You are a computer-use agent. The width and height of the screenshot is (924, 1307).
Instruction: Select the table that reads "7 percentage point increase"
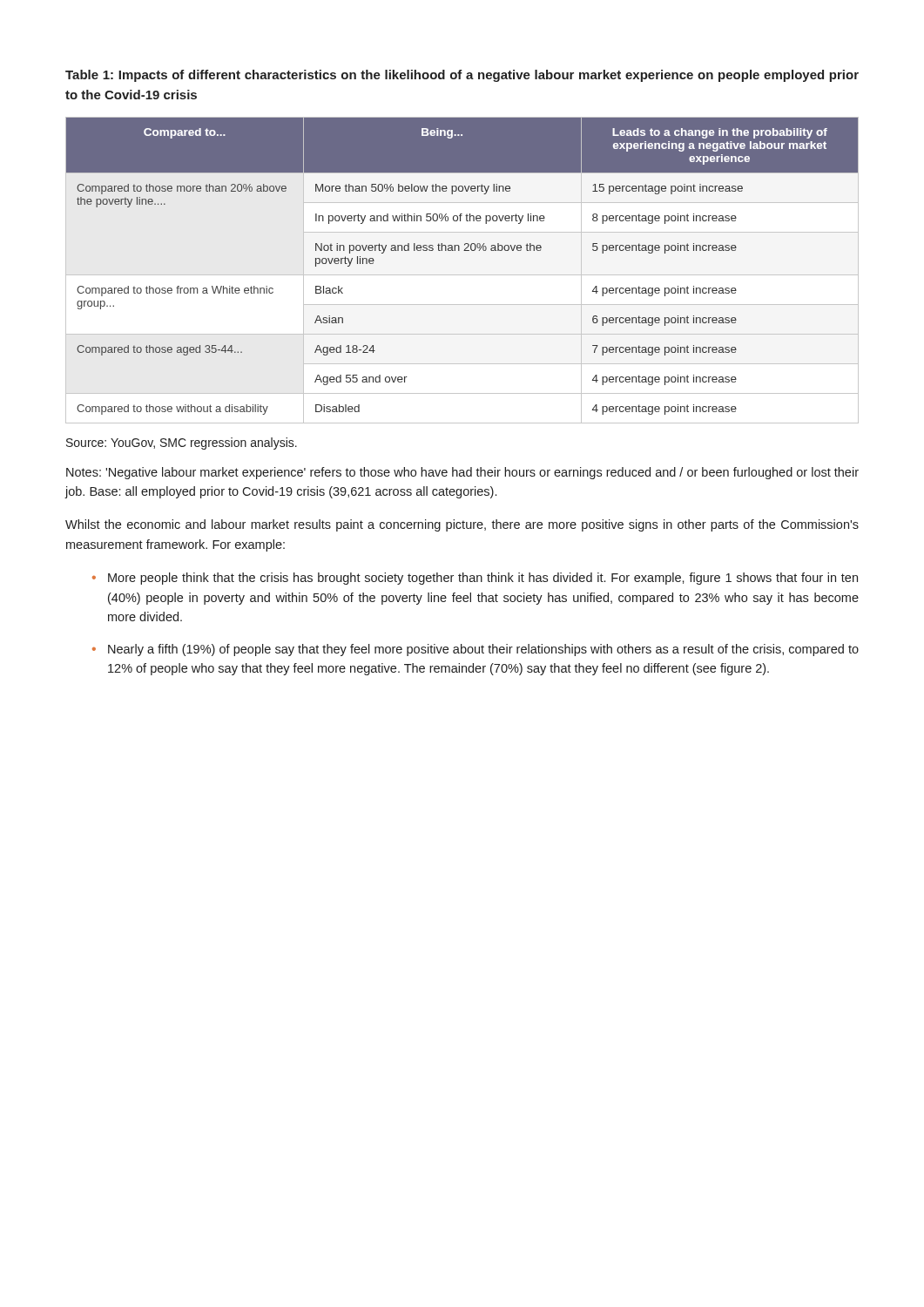pos(462,270)
